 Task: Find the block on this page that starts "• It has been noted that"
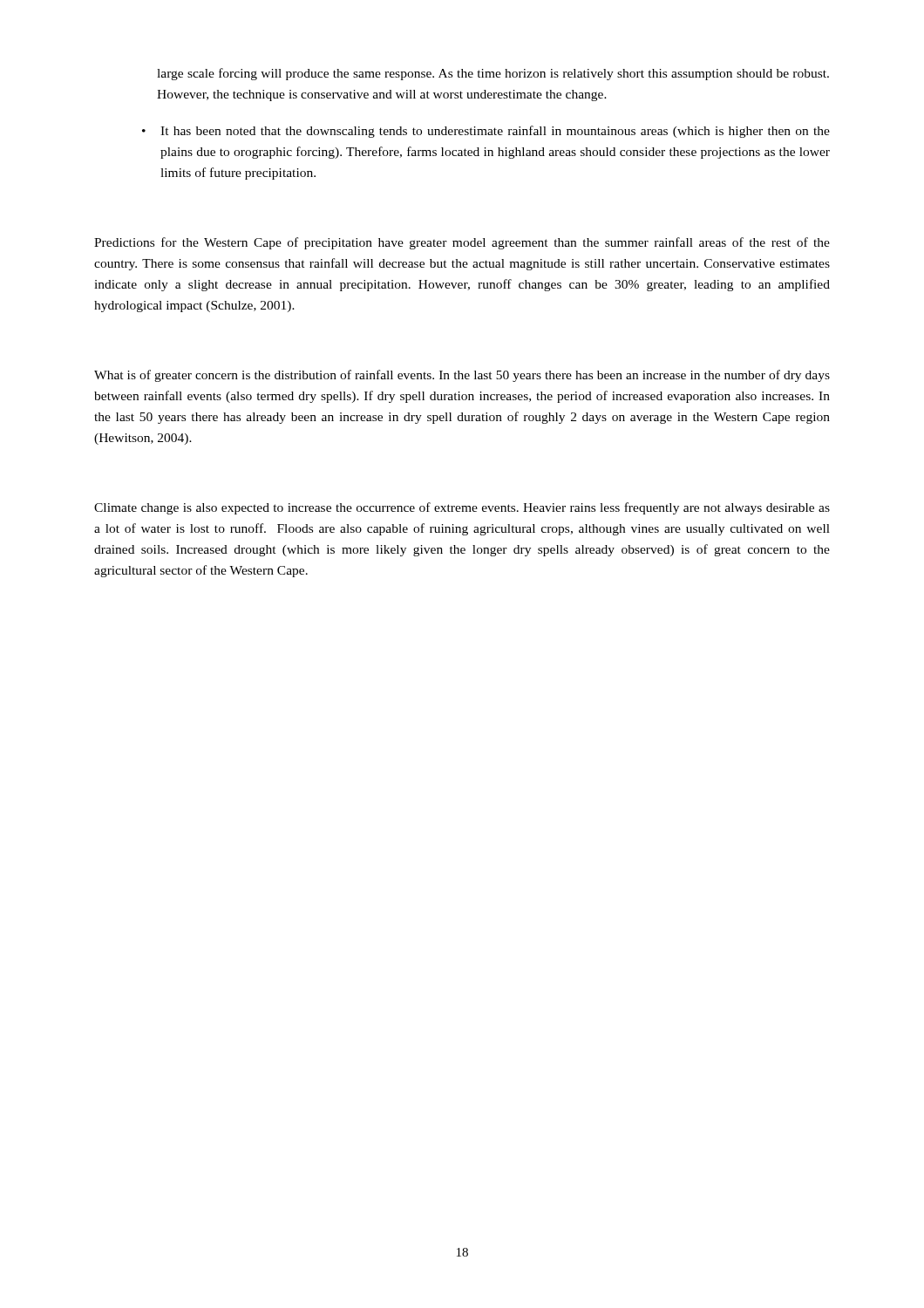[486, 152]
